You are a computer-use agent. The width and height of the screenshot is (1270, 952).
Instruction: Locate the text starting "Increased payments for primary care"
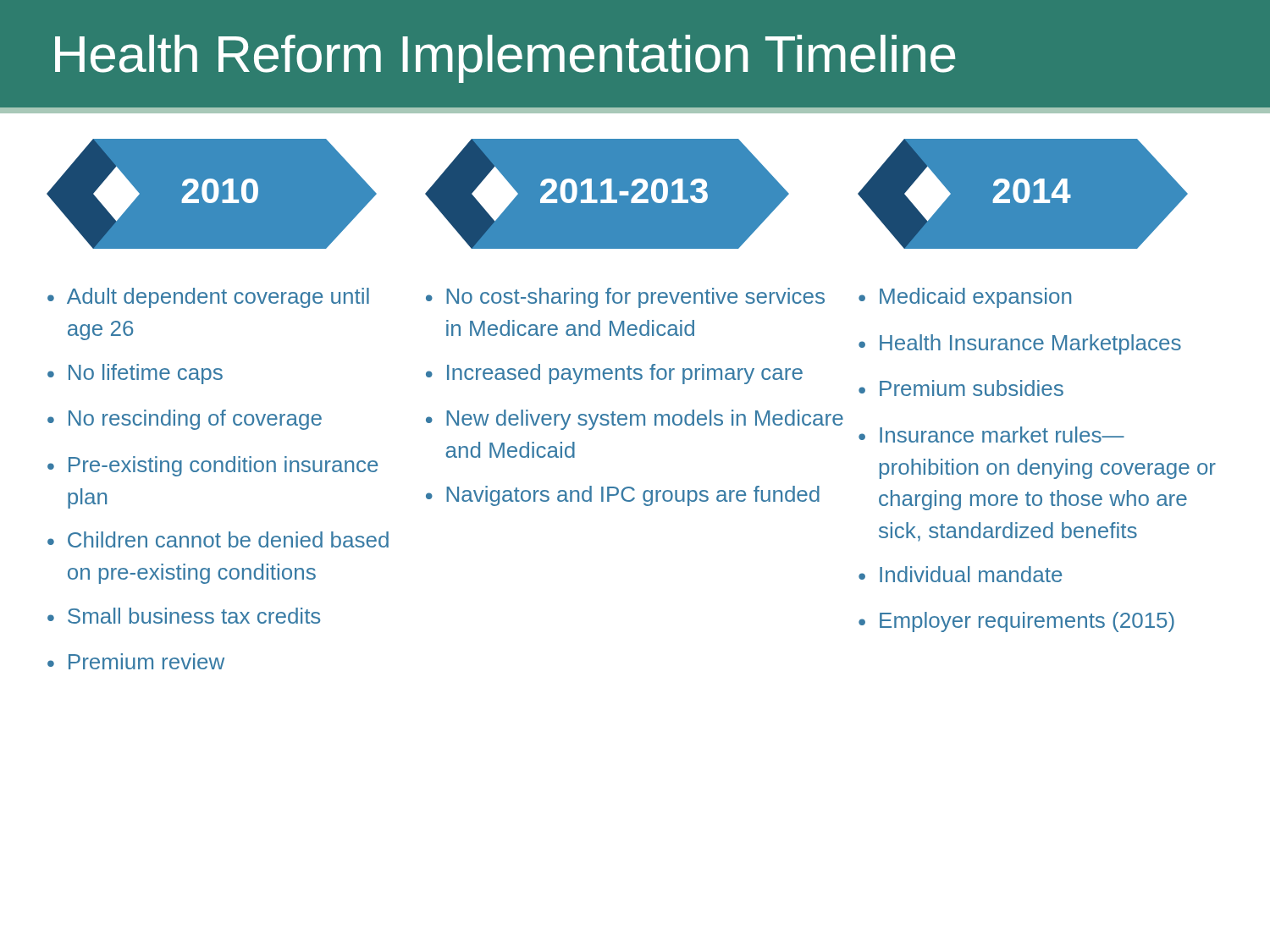coord(635,374)
